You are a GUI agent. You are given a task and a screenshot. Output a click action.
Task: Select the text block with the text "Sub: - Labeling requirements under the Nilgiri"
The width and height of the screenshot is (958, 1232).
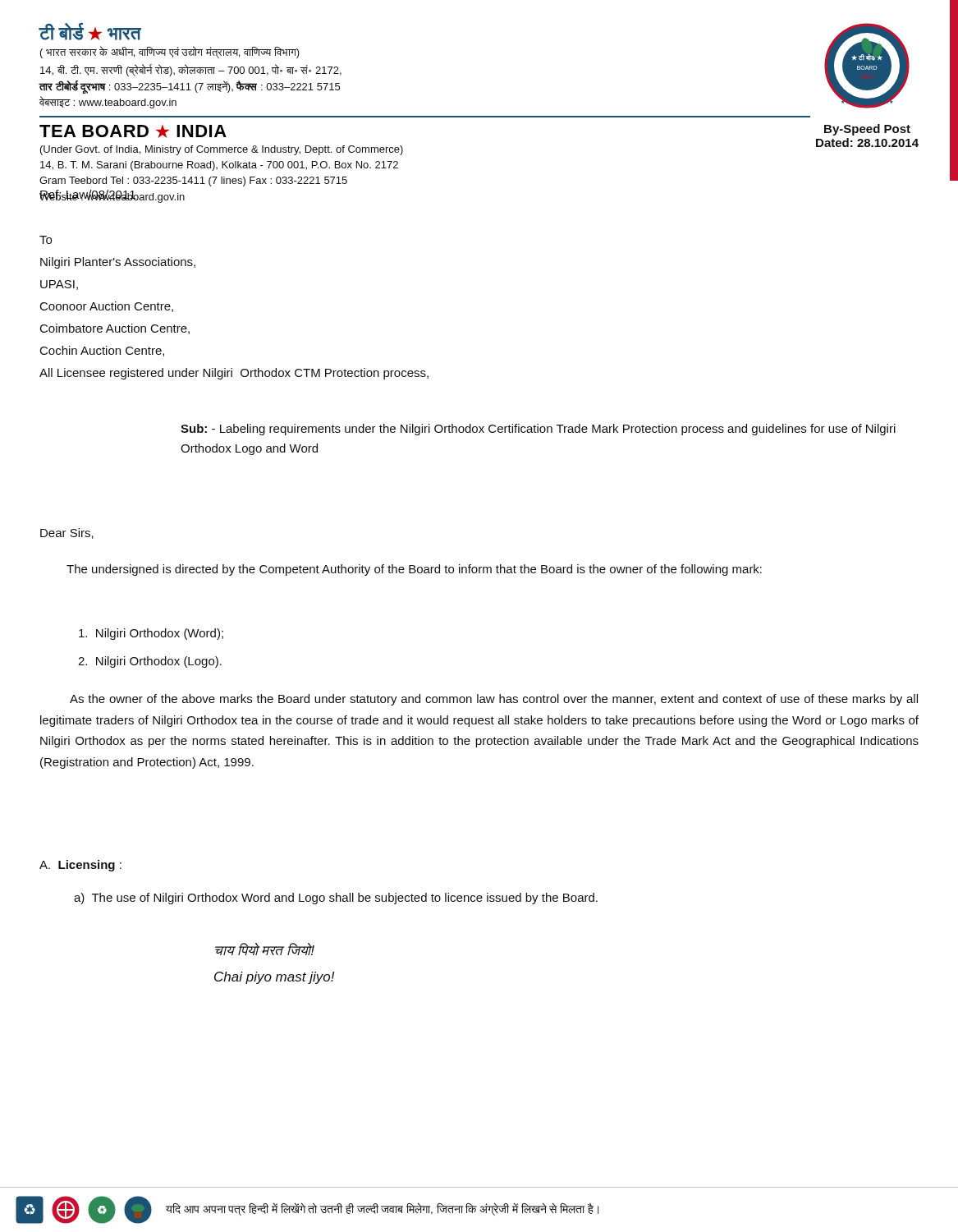point(538,438)
